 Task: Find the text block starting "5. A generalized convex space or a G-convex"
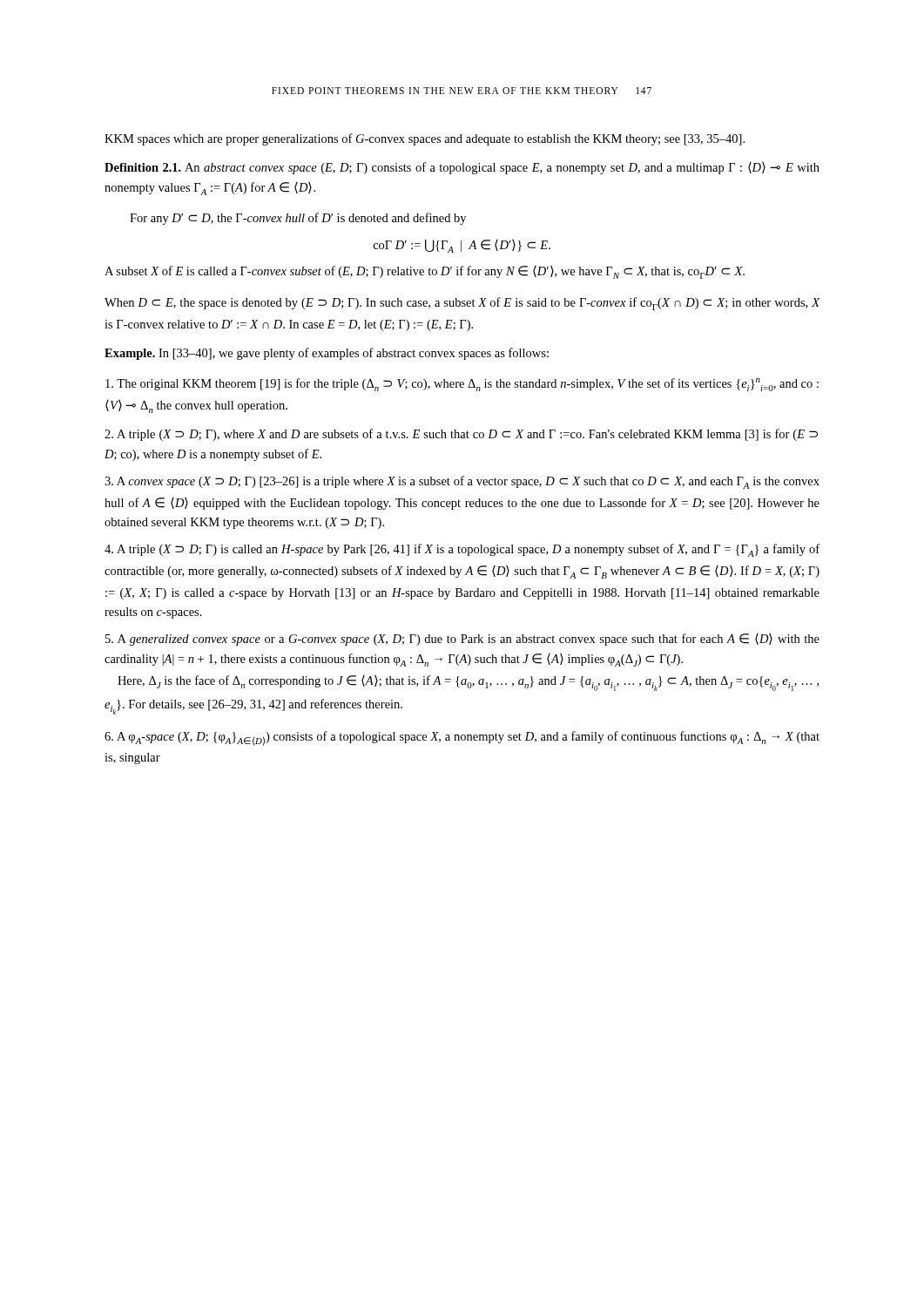pyautogui.click(x=462, y=674)
